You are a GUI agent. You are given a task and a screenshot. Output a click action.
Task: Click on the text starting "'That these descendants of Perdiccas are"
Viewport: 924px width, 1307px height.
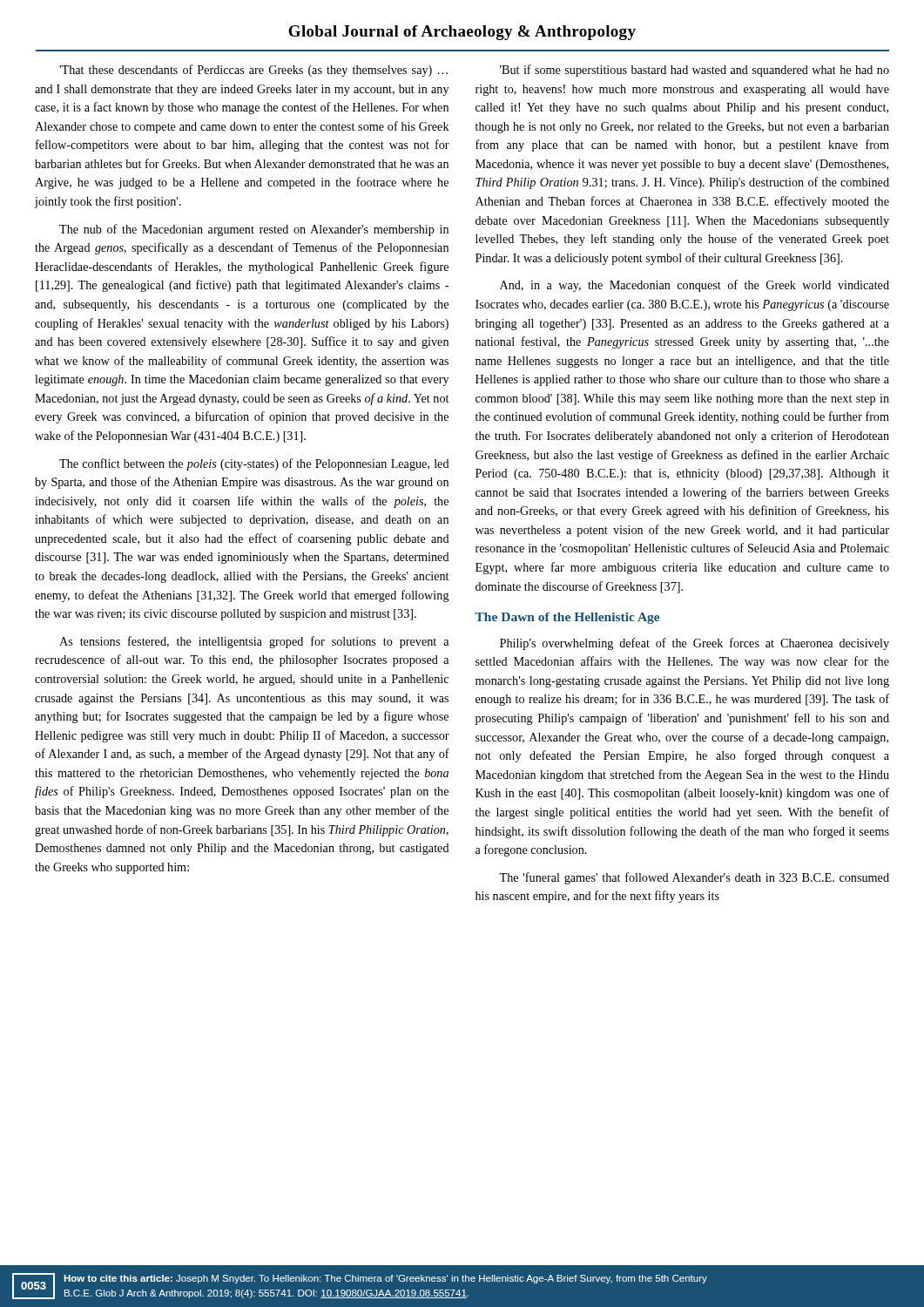(242, 136)
